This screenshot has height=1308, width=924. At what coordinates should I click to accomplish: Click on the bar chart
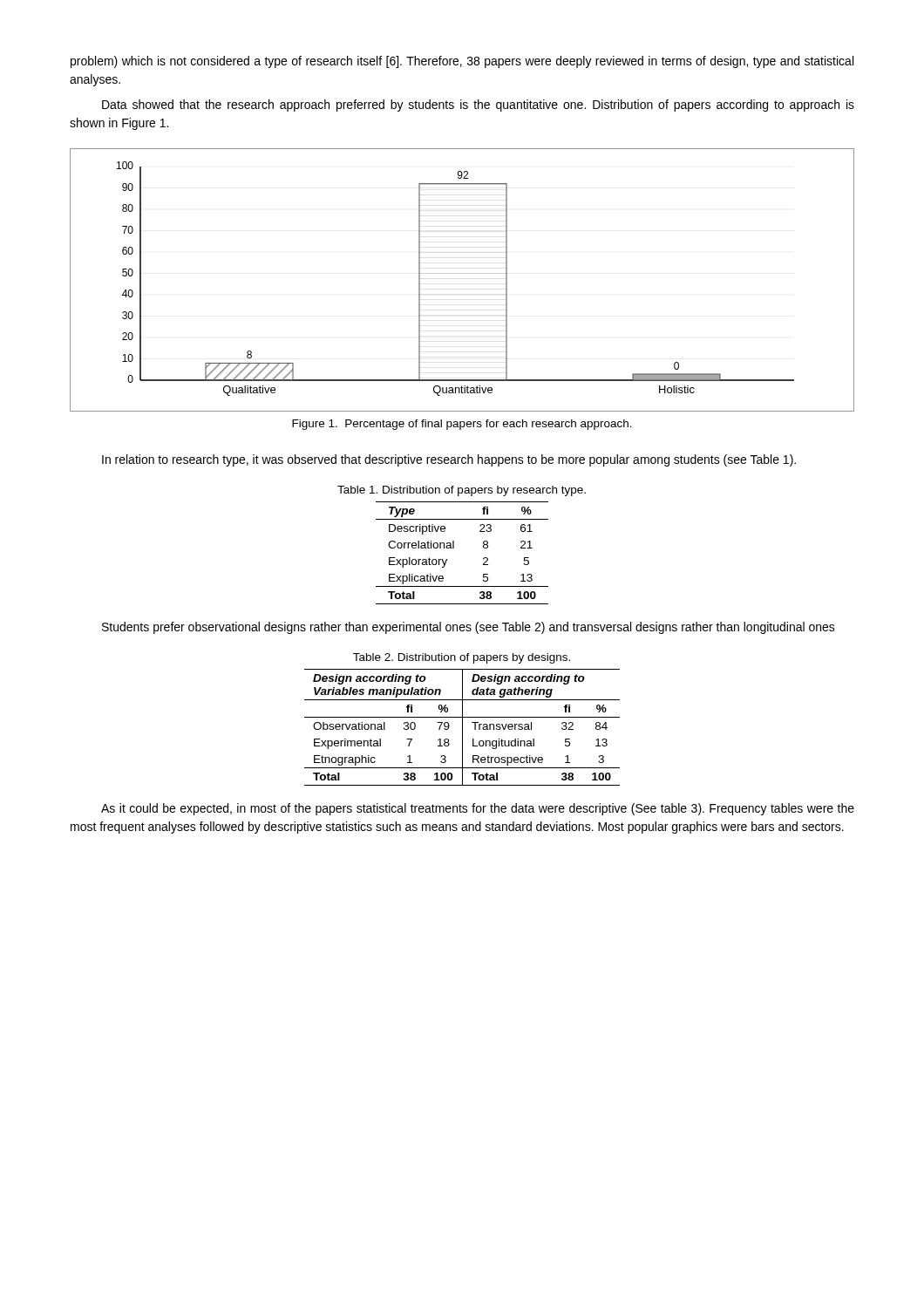coord(462,280)
